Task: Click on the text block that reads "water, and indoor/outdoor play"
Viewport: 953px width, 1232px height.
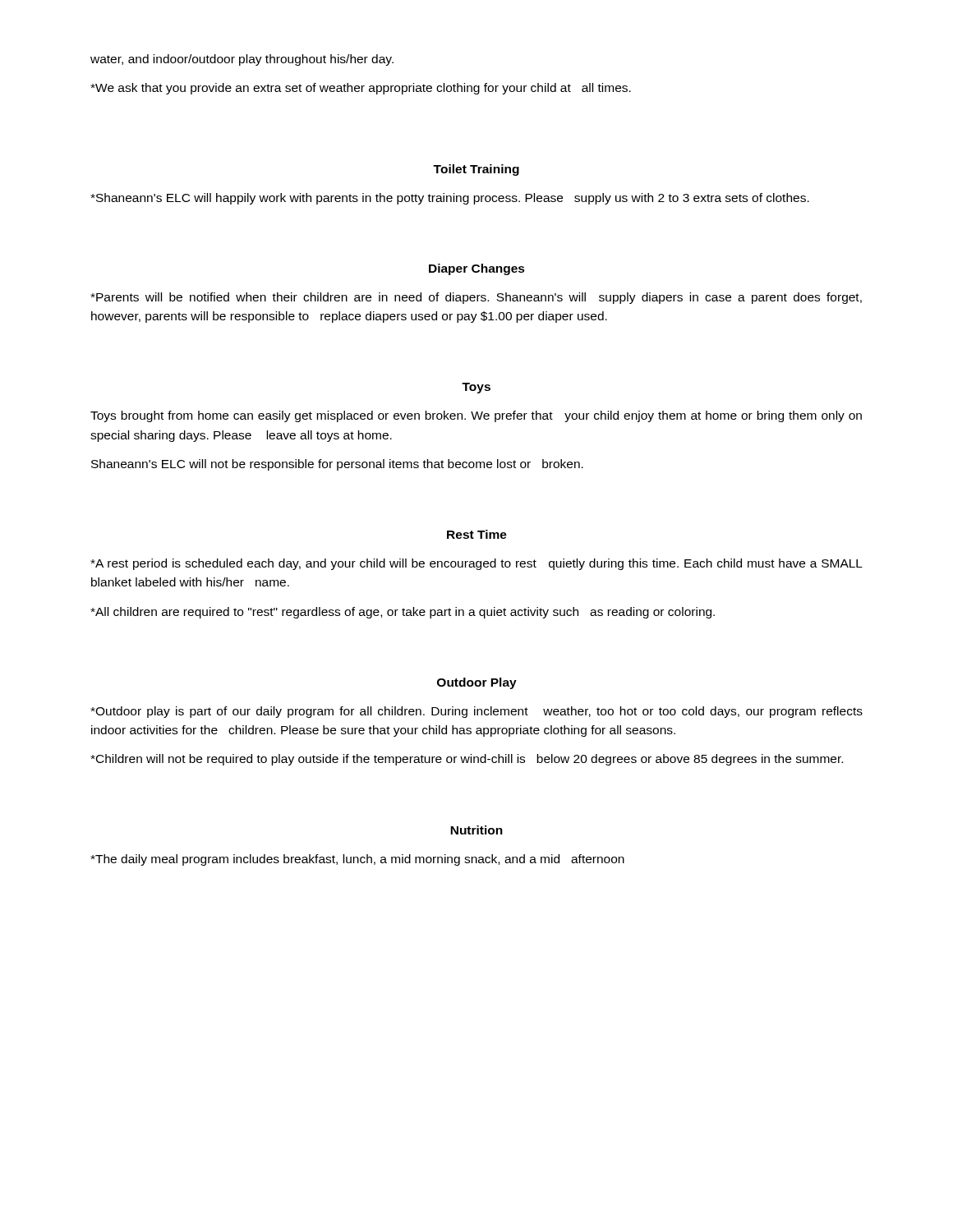Action: [x=242, y=59]
